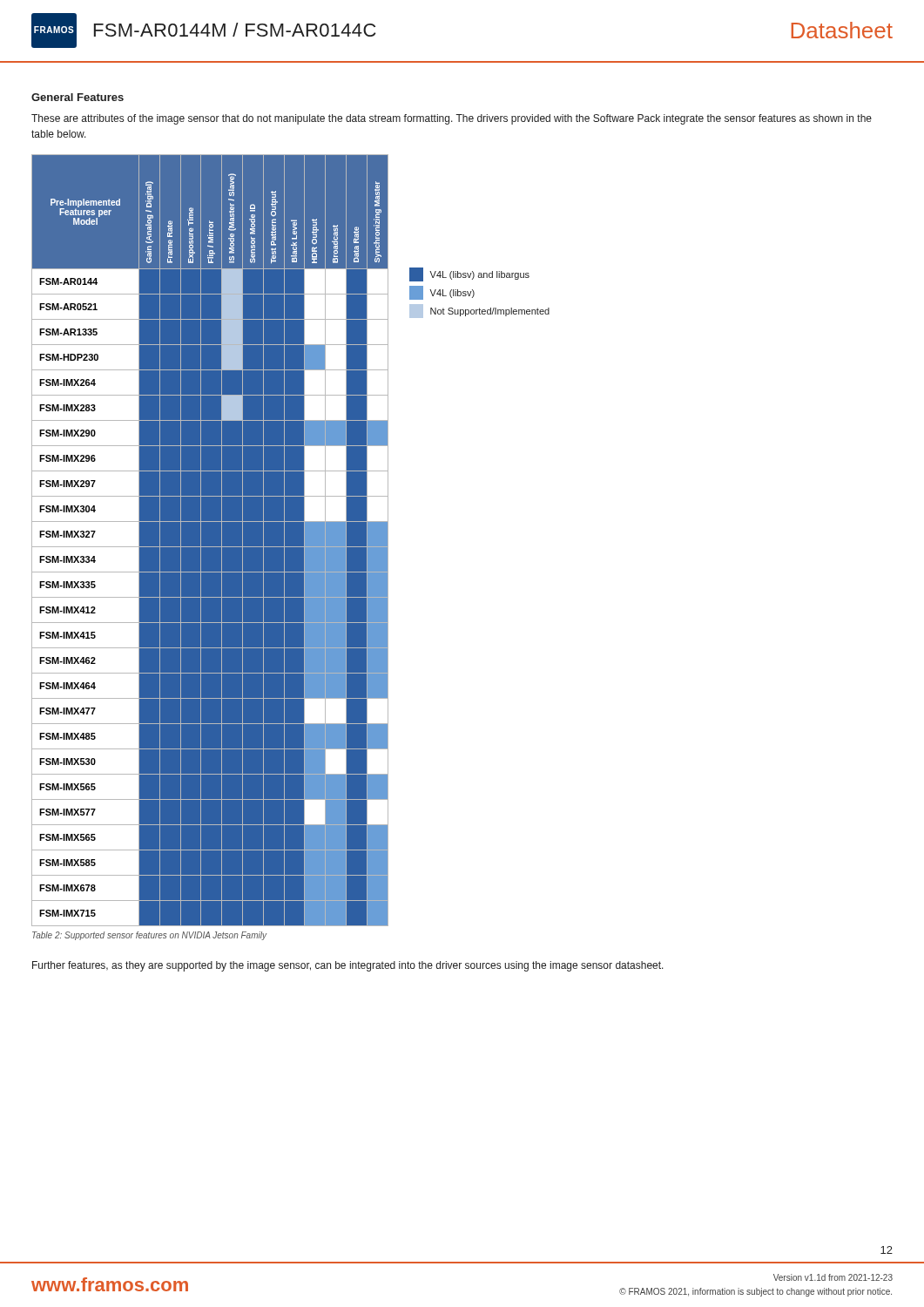924x1307 pixels.
Task: Where is the passage that starts "These are attributes of the image"?
Action: 452,126
